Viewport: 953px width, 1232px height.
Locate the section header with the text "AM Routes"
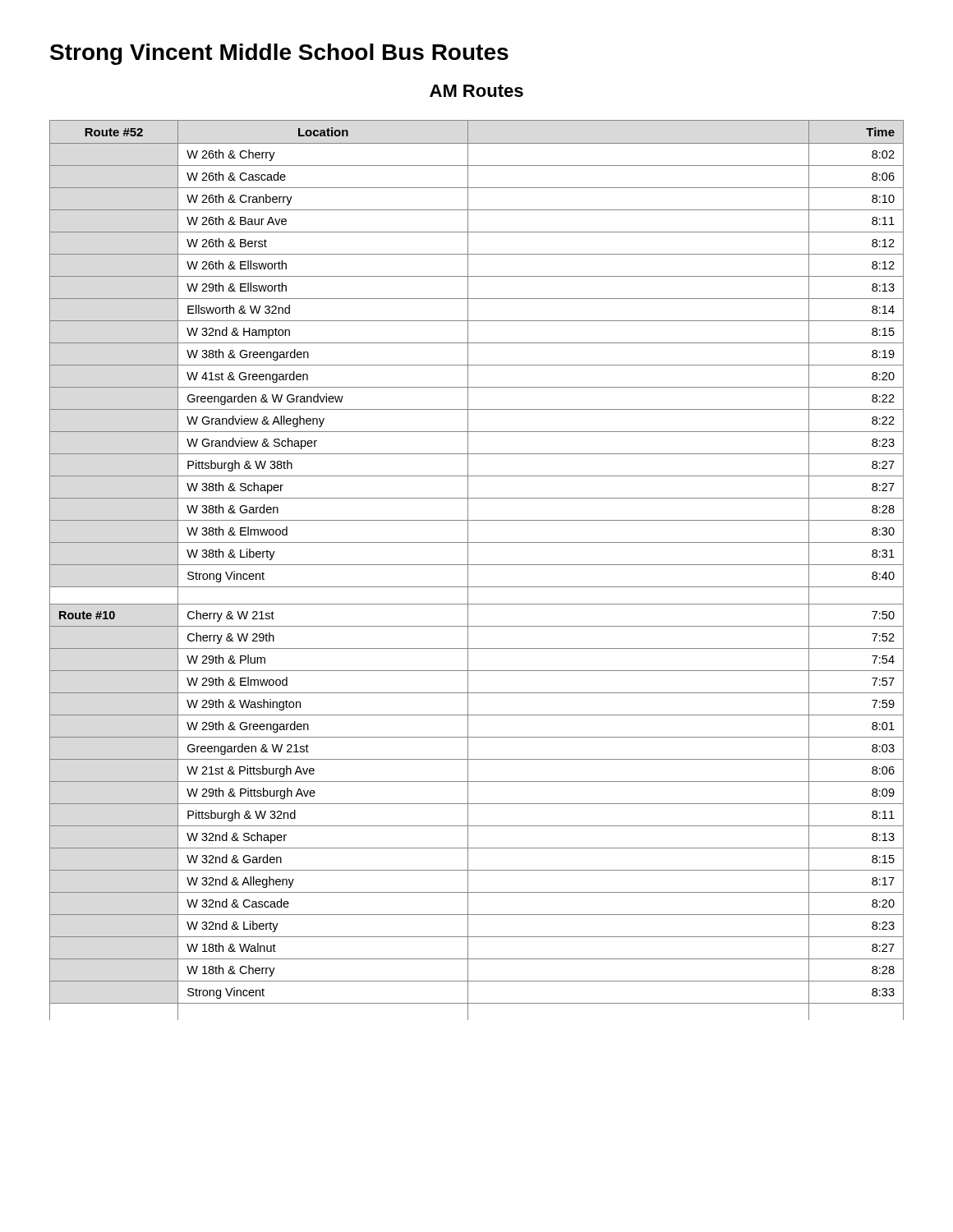click(x=476, y=91)
